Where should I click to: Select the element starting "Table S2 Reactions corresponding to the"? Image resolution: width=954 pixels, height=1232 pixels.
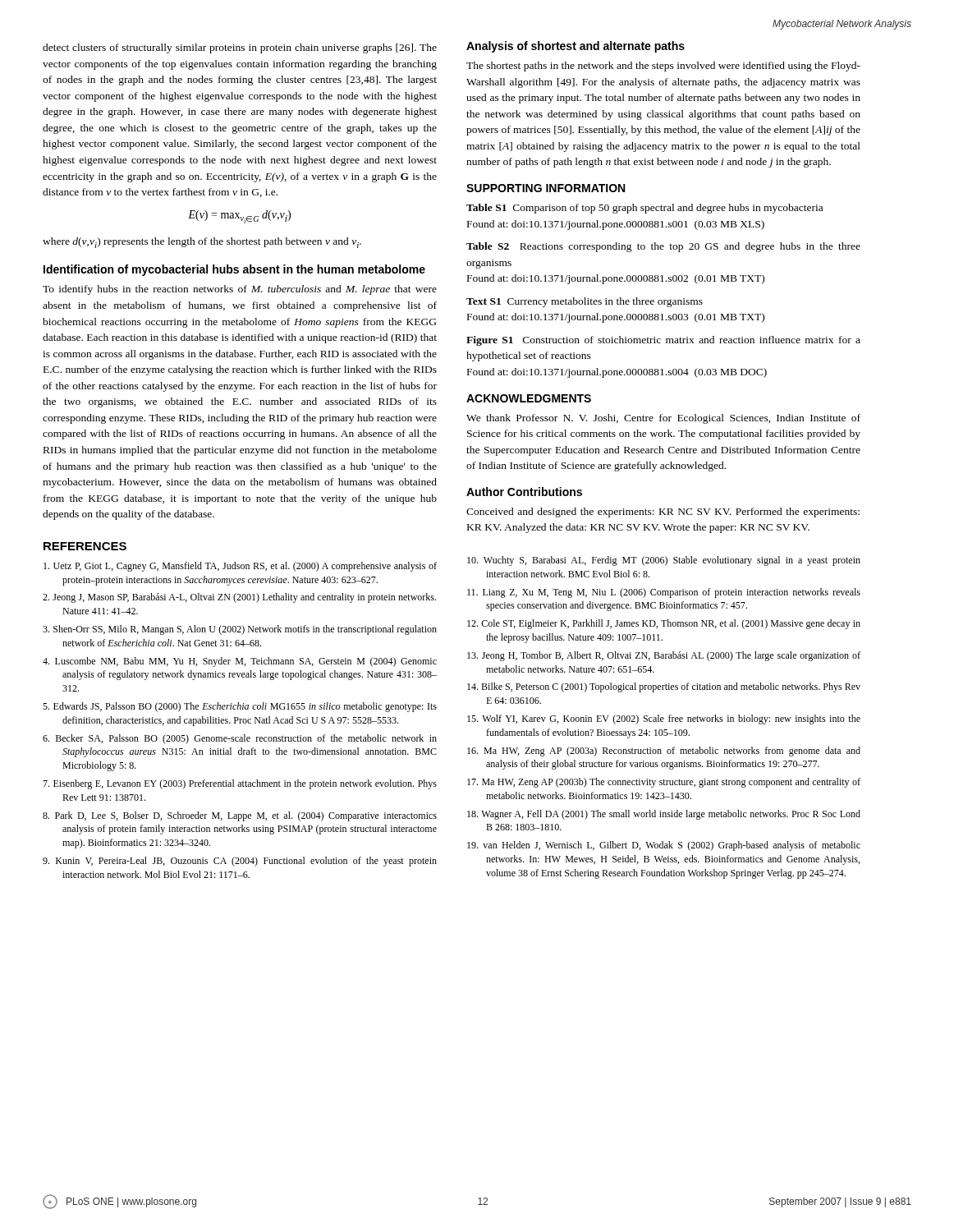663,247
